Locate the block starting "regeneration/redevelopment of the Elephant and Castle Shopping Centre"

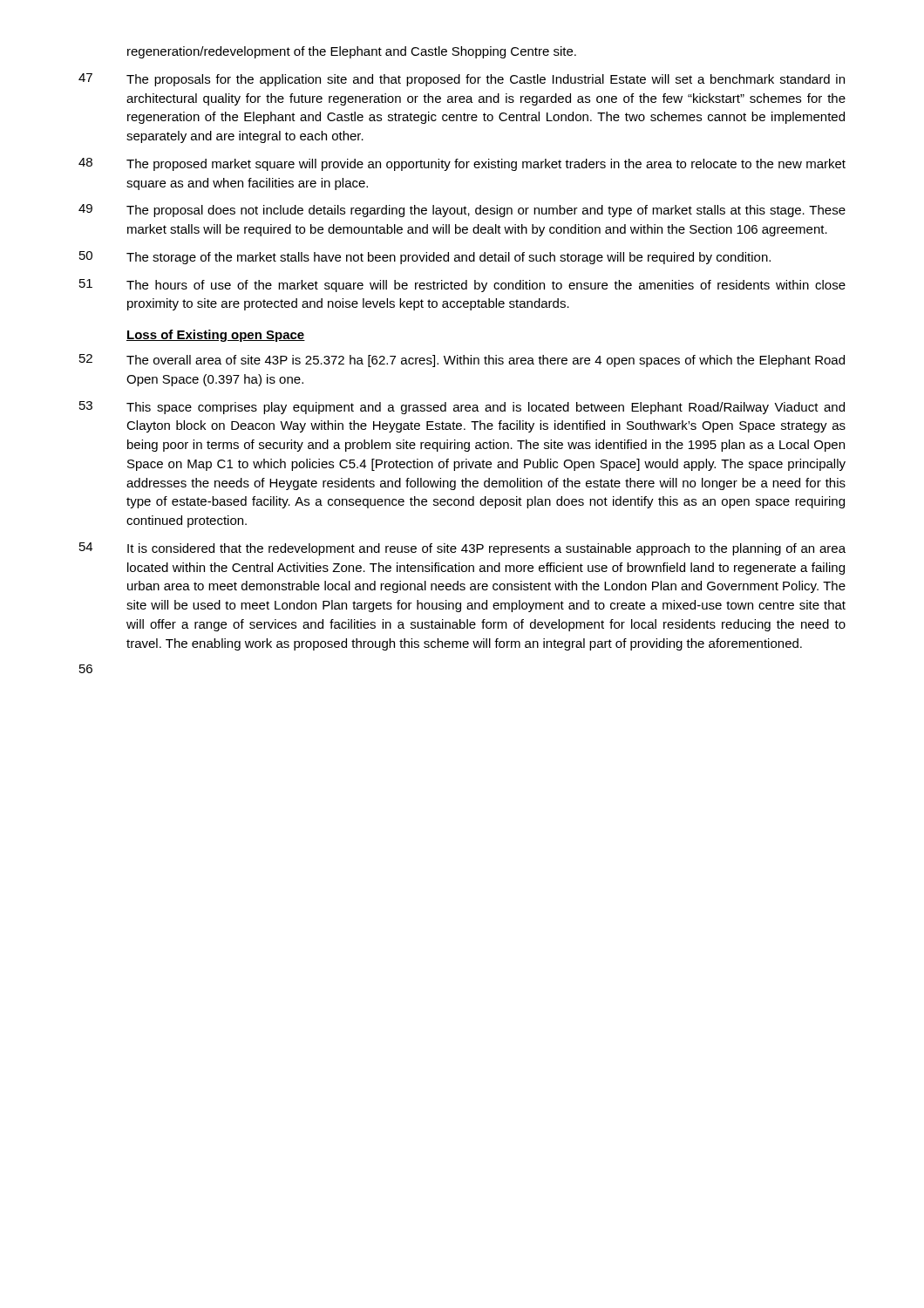click(x=352, y=51)
